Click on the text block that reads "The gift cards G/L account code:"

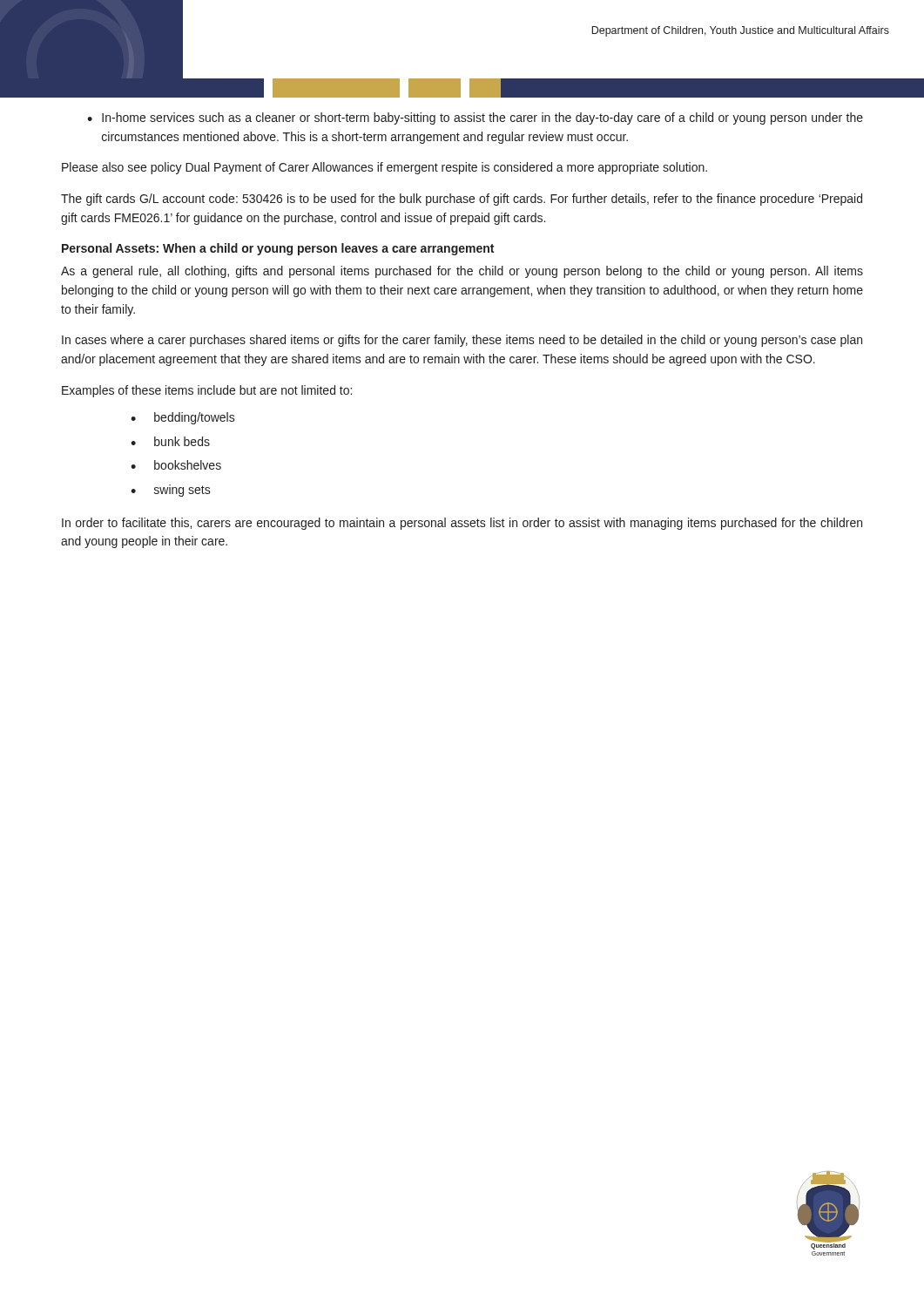(462, 208)
